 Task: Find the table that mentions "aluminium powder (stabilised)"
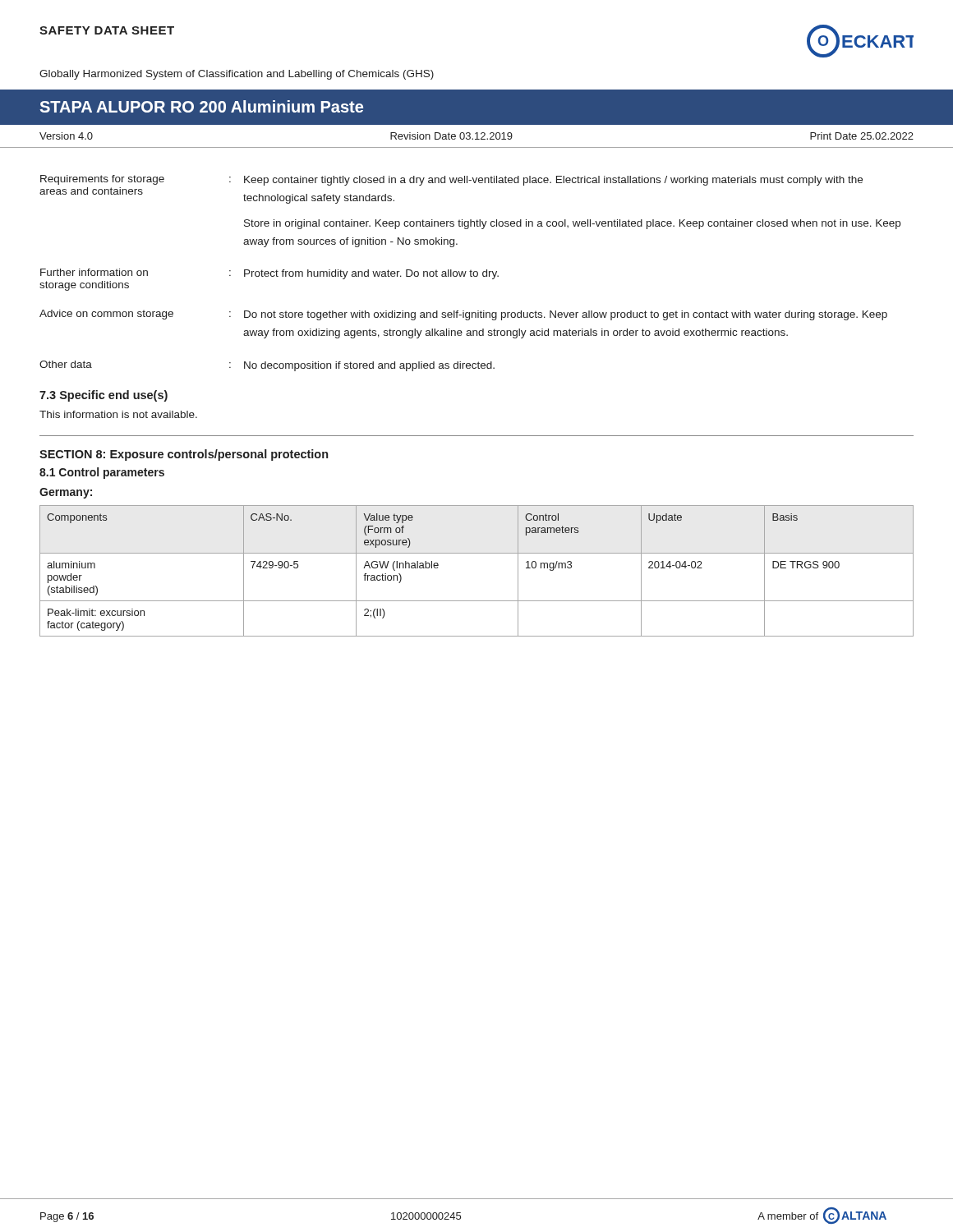coord(476,571)
